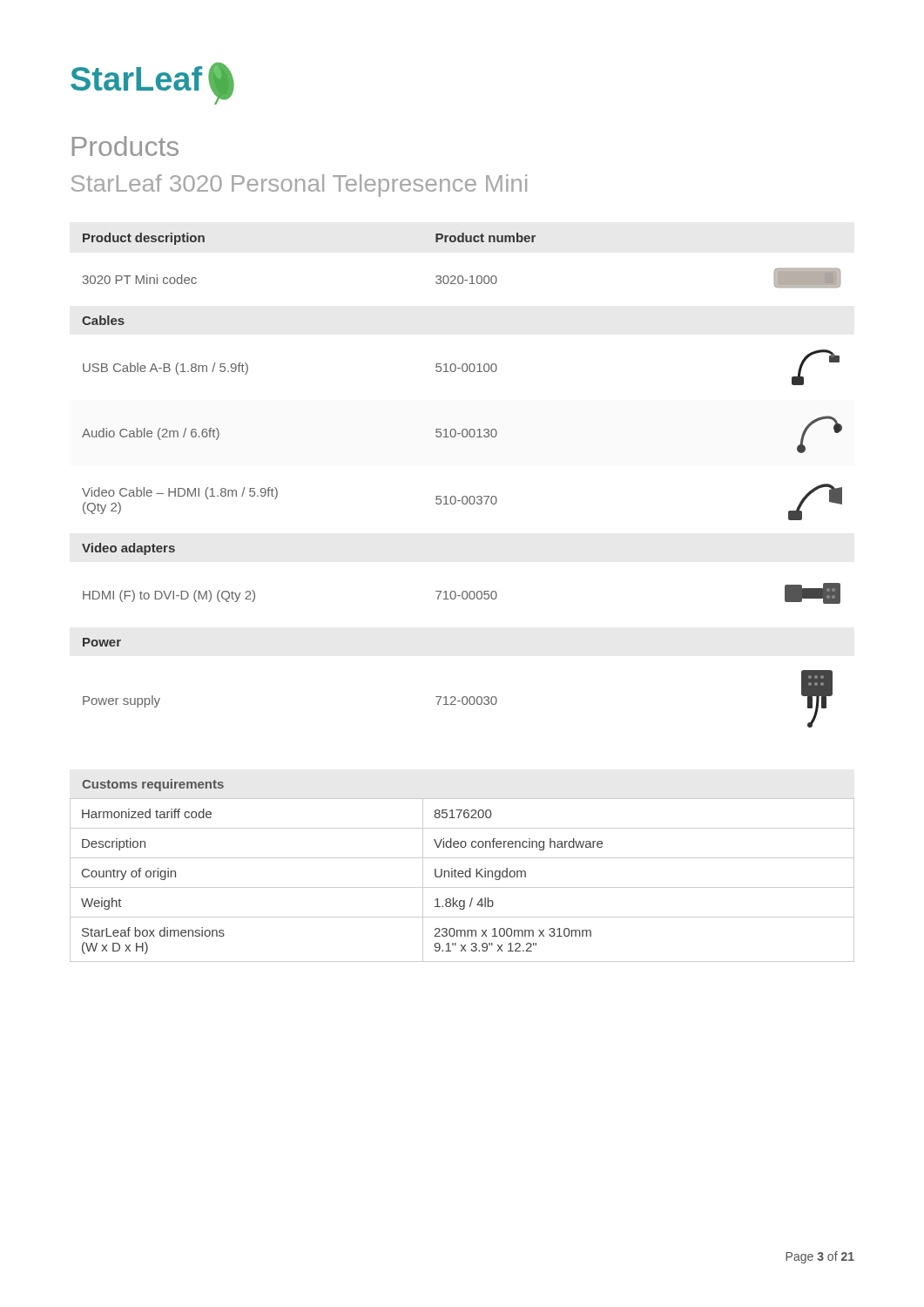Click on the table containing "Video conferencing hardware"
The height and width of the screenshot is (1307, 924).
[462, 880]
